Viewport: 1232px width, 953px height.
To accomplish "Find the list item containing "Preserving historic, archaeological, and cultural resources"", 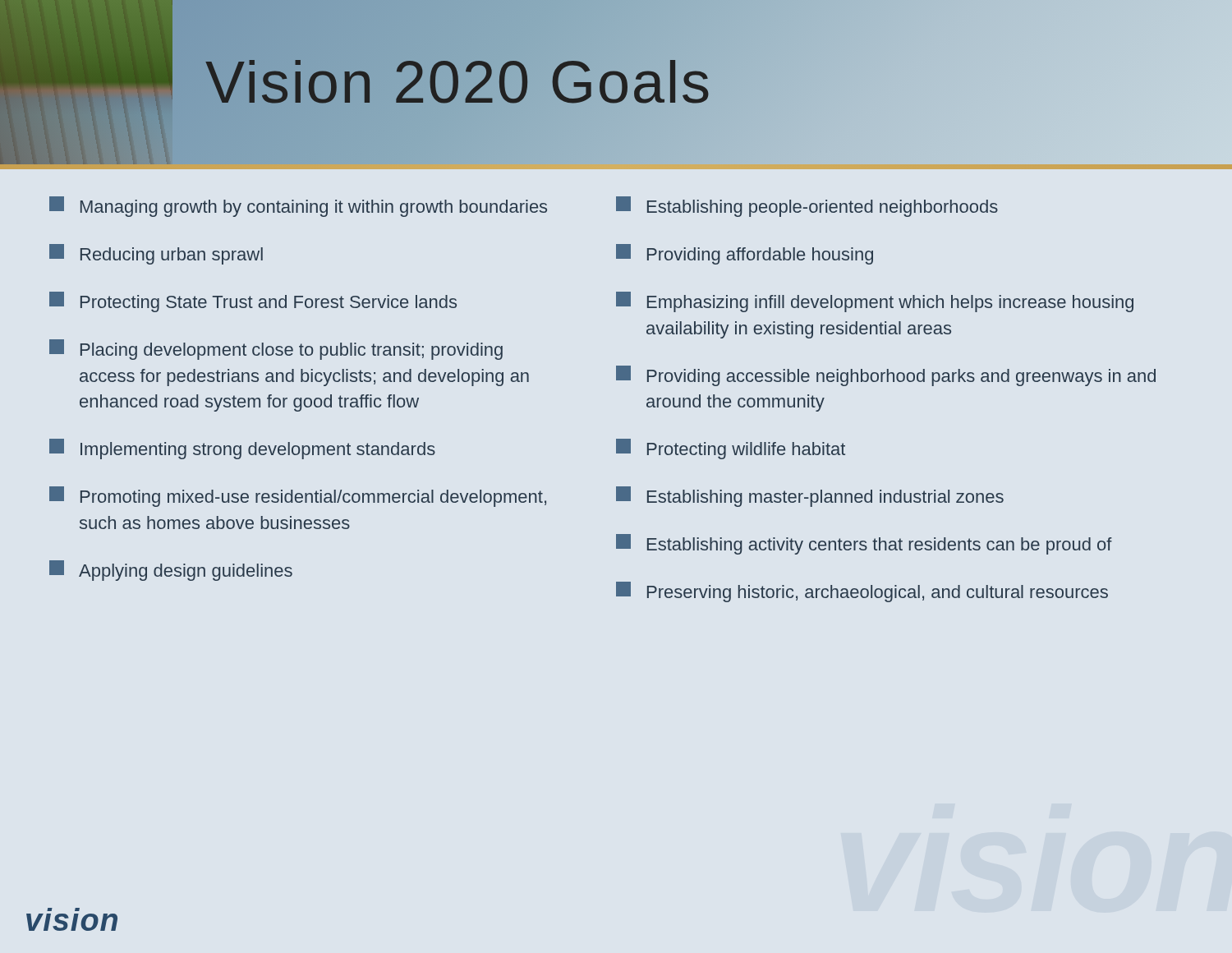I will [862, 592].
